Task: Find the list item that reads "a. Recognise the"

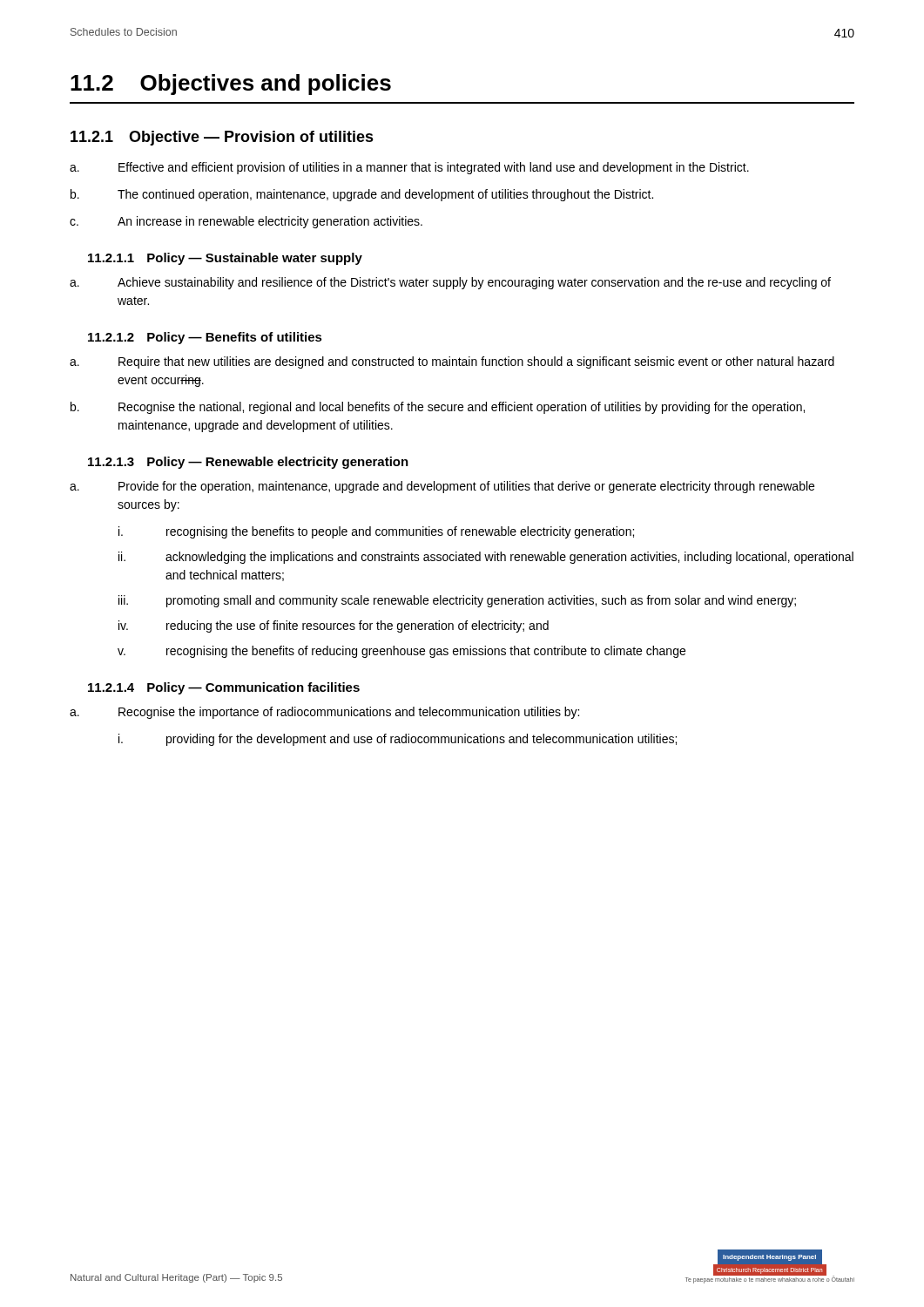Action: click(x=462, y=712)
